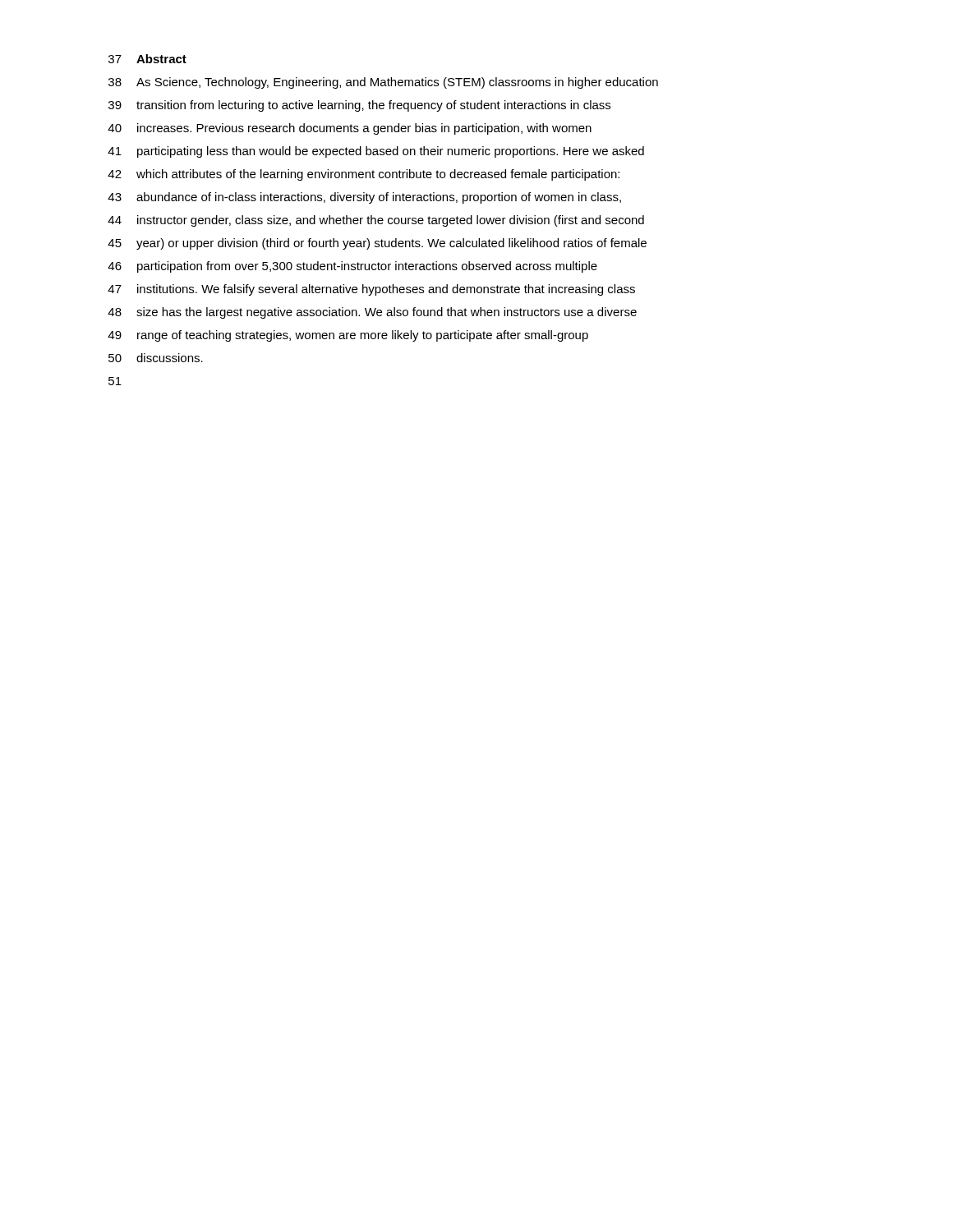Find the text block with the text "45 year) or upper division (third"
The width and height of the screenshot is (953, 1232).
[369, 243]
